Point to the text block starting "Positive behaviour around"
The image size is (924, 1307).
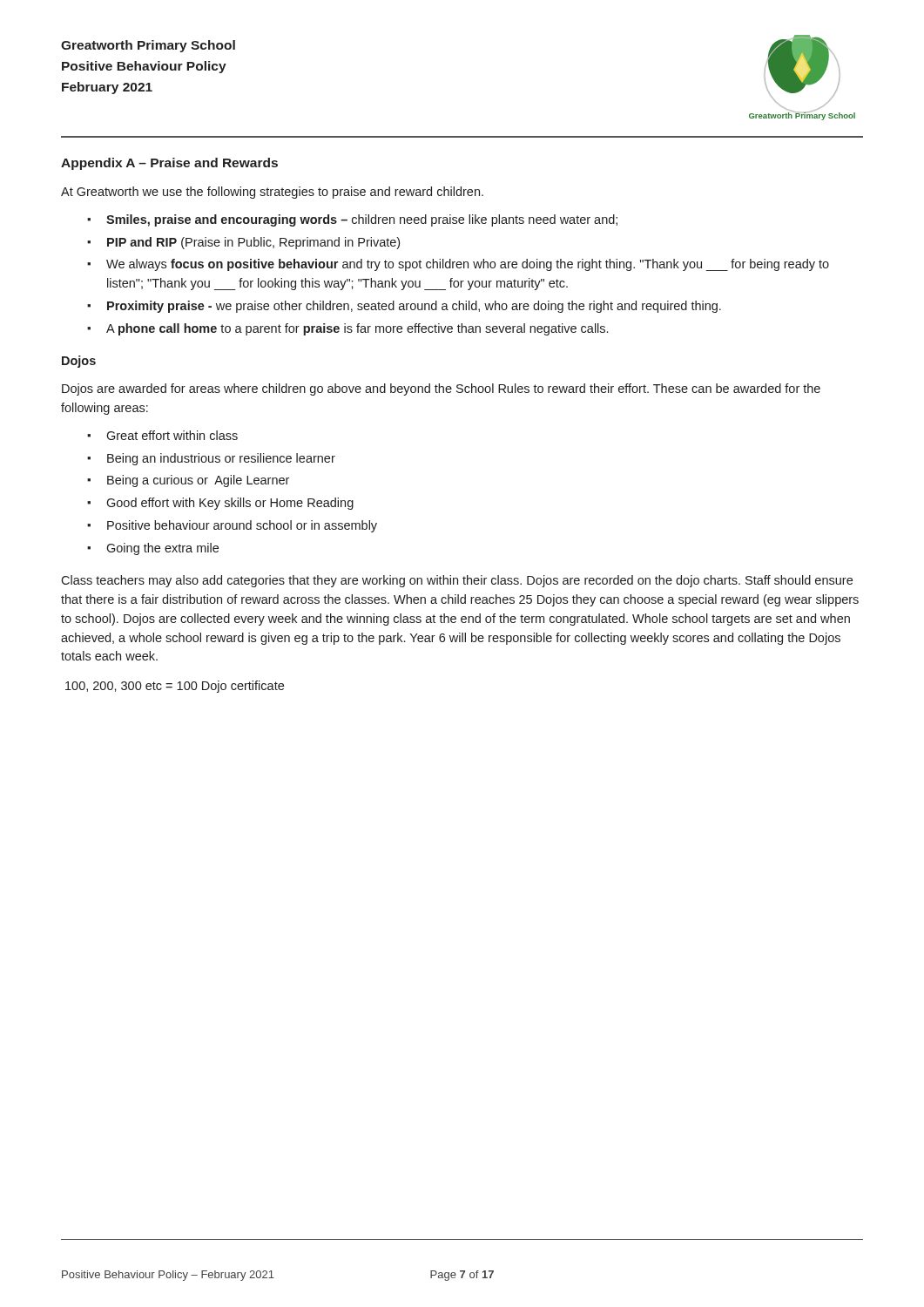pyautogui.click(x=242, y=525)
